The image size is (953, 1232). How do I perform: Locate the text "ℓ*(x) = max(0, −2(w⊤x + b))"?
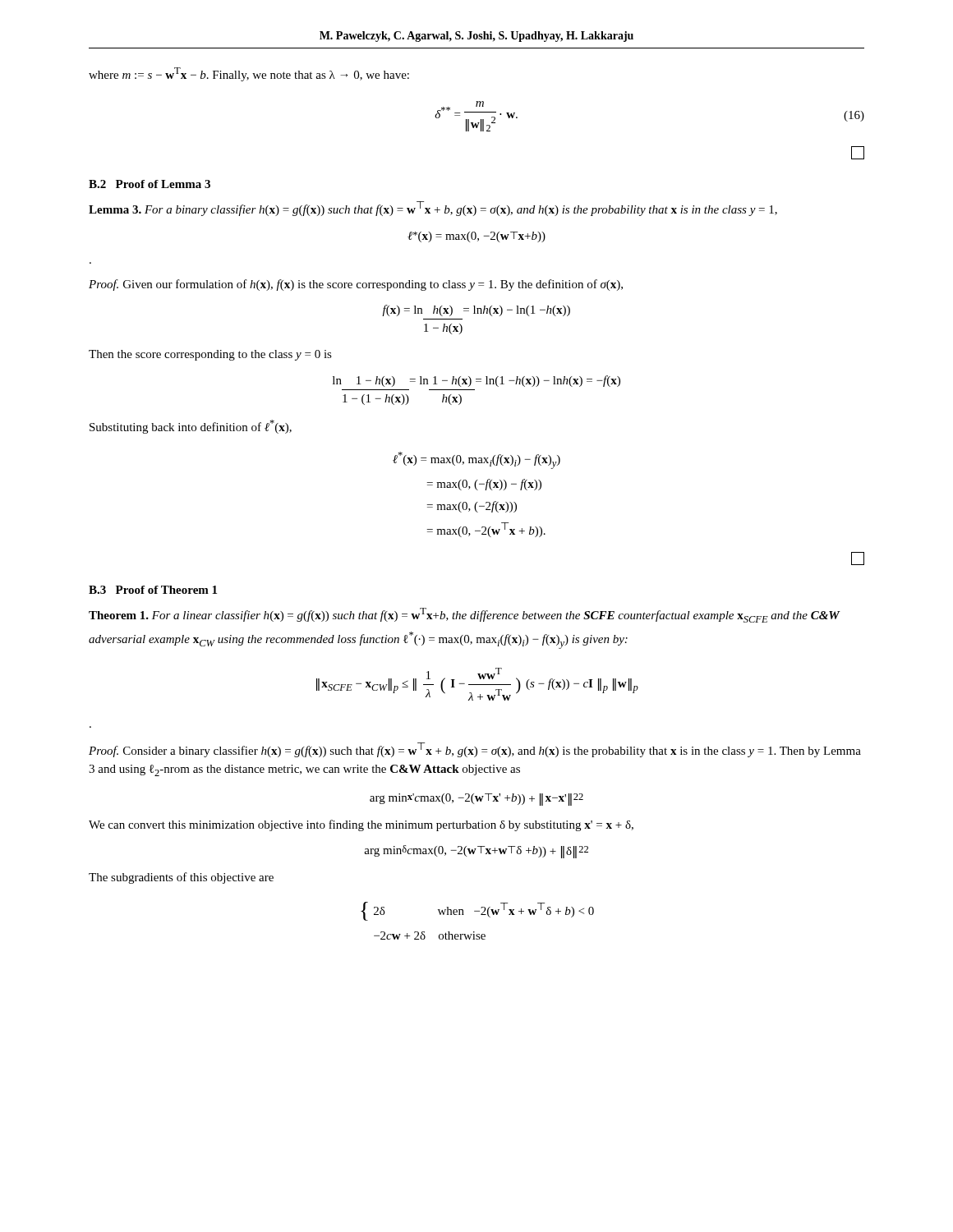pyautogui.click(x=476, y=236)
